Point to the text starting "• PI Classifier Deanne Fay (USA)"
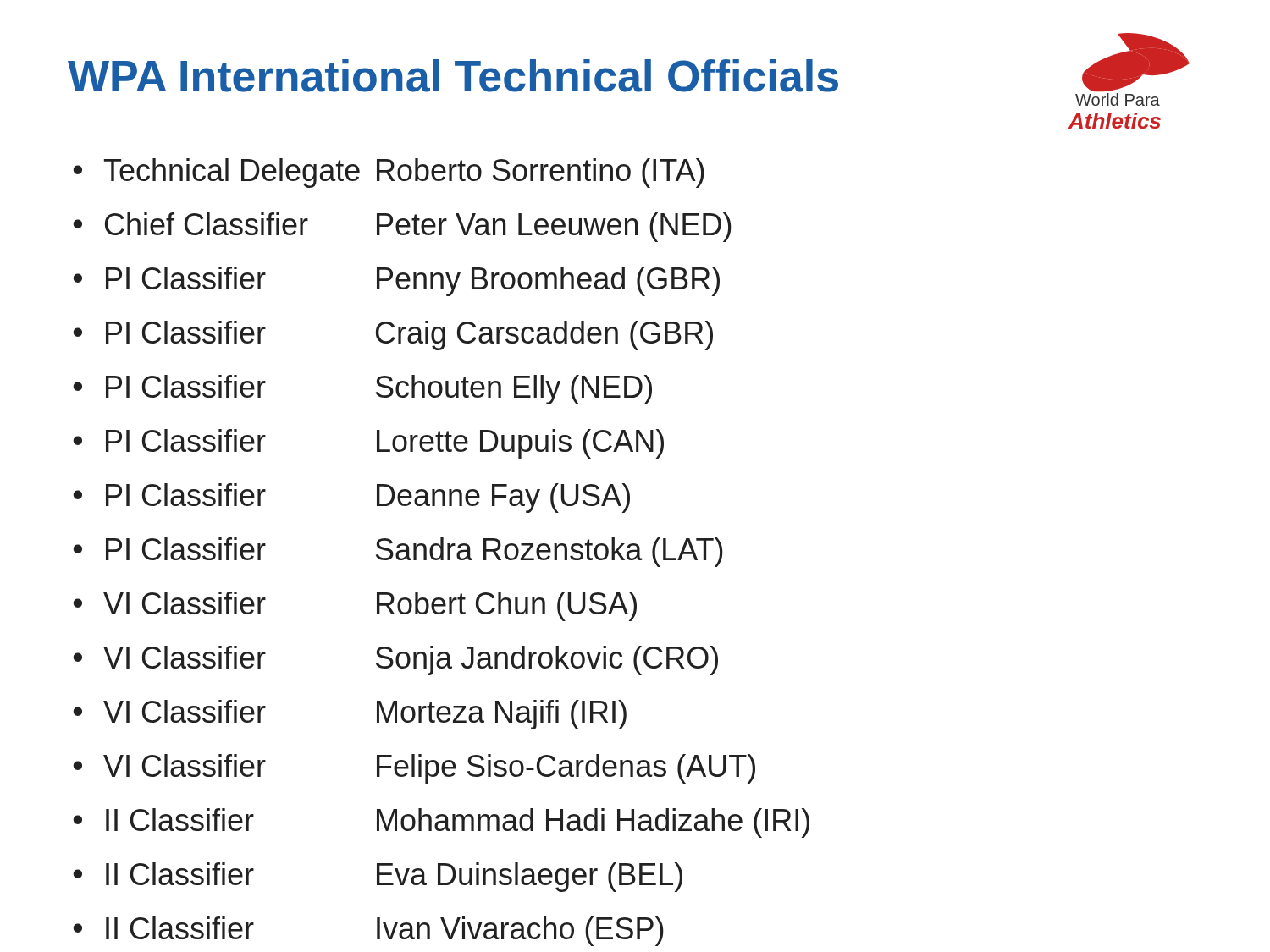The width and height of the screenshot is (1270, 952). (x=166, y=498)
